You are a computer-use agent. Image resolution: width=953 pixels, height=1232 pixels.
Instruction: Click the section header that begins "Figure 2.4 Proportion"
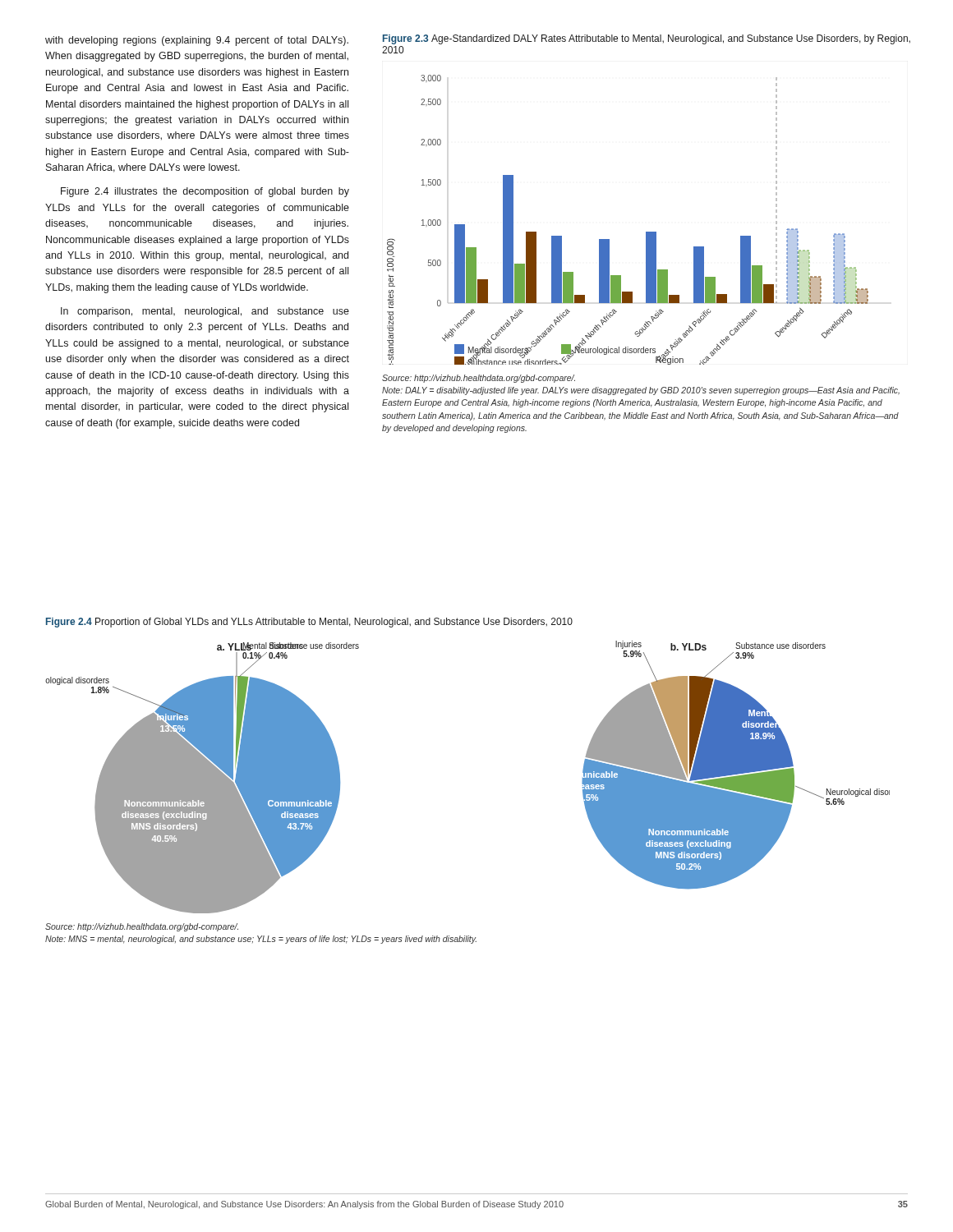(x=309, y=622)
